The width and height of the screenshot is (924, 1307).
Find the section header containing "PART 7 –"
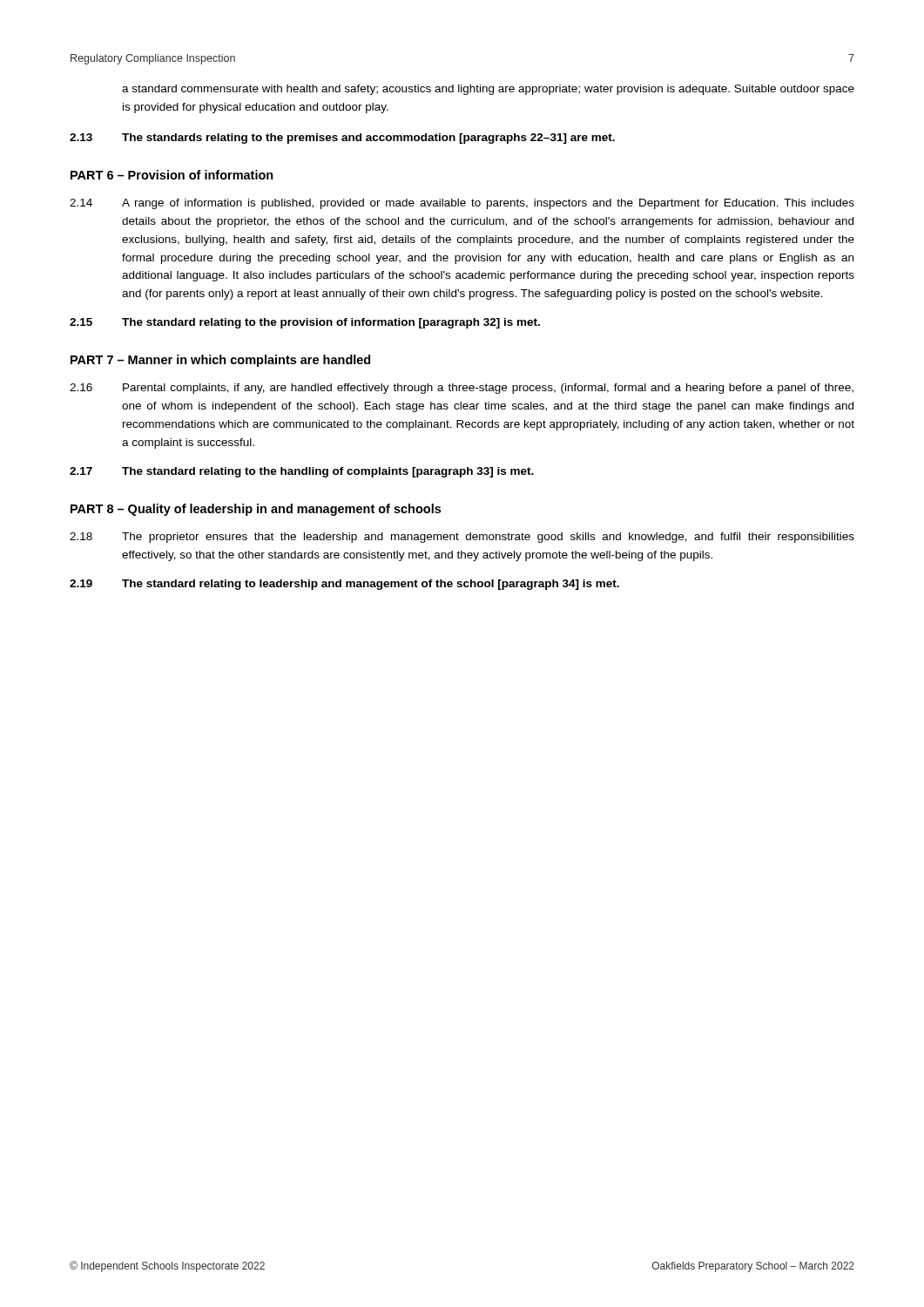tap(220, 360)
